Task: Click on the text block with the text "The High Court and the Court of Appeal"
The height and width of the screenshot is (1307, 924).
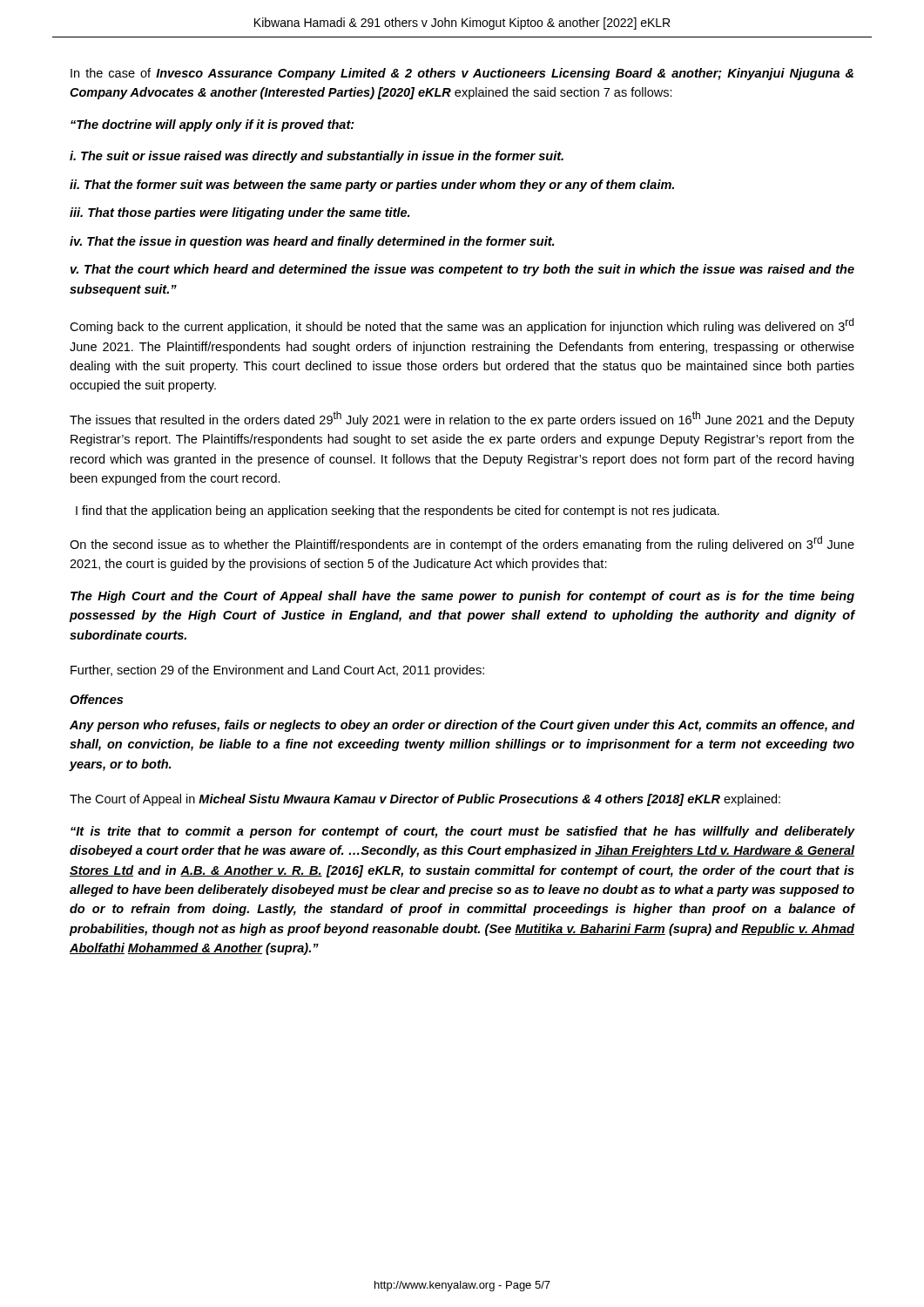Action: [462, 615]
